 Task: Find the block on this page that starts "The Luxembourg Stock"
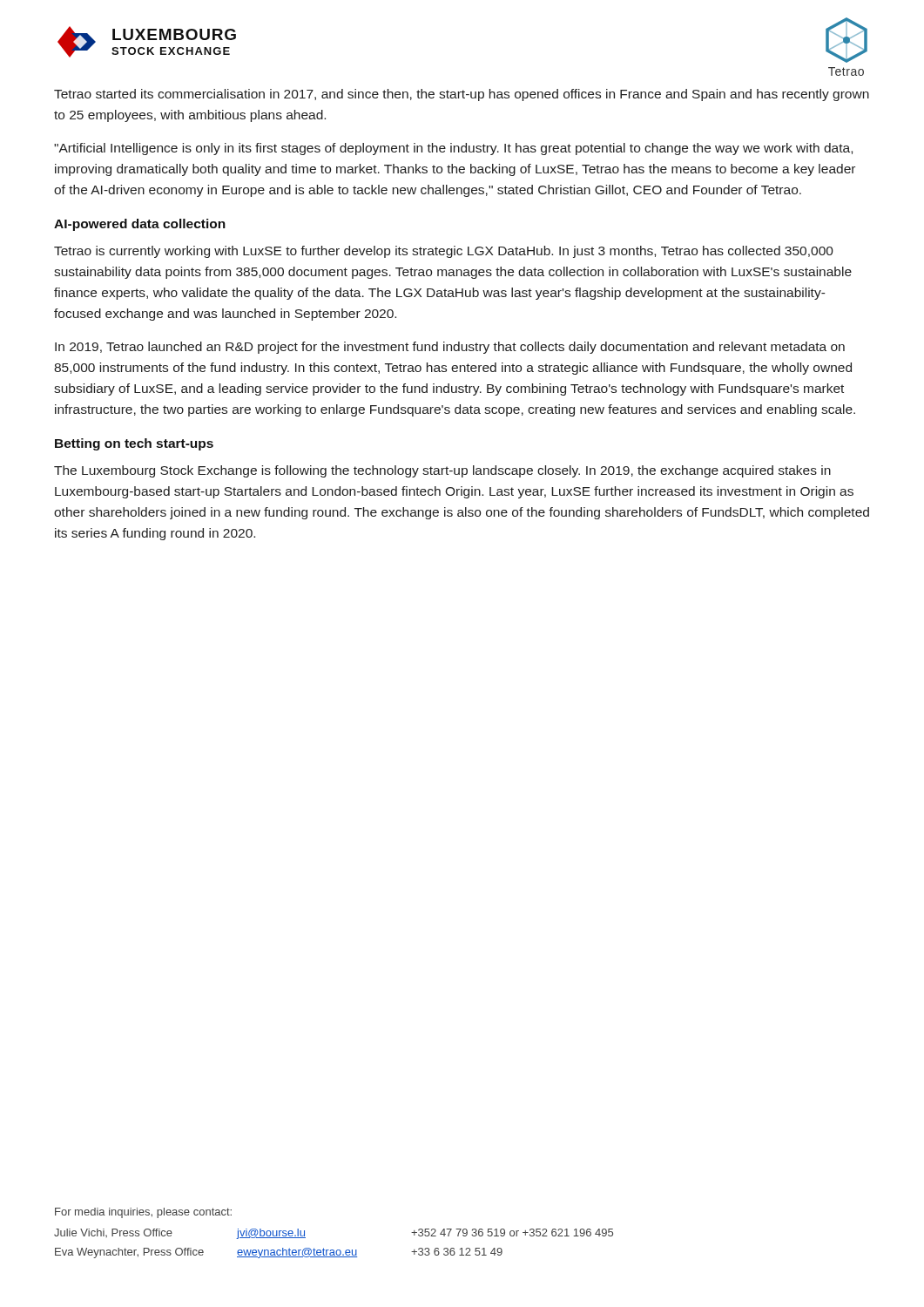[462, 502]
